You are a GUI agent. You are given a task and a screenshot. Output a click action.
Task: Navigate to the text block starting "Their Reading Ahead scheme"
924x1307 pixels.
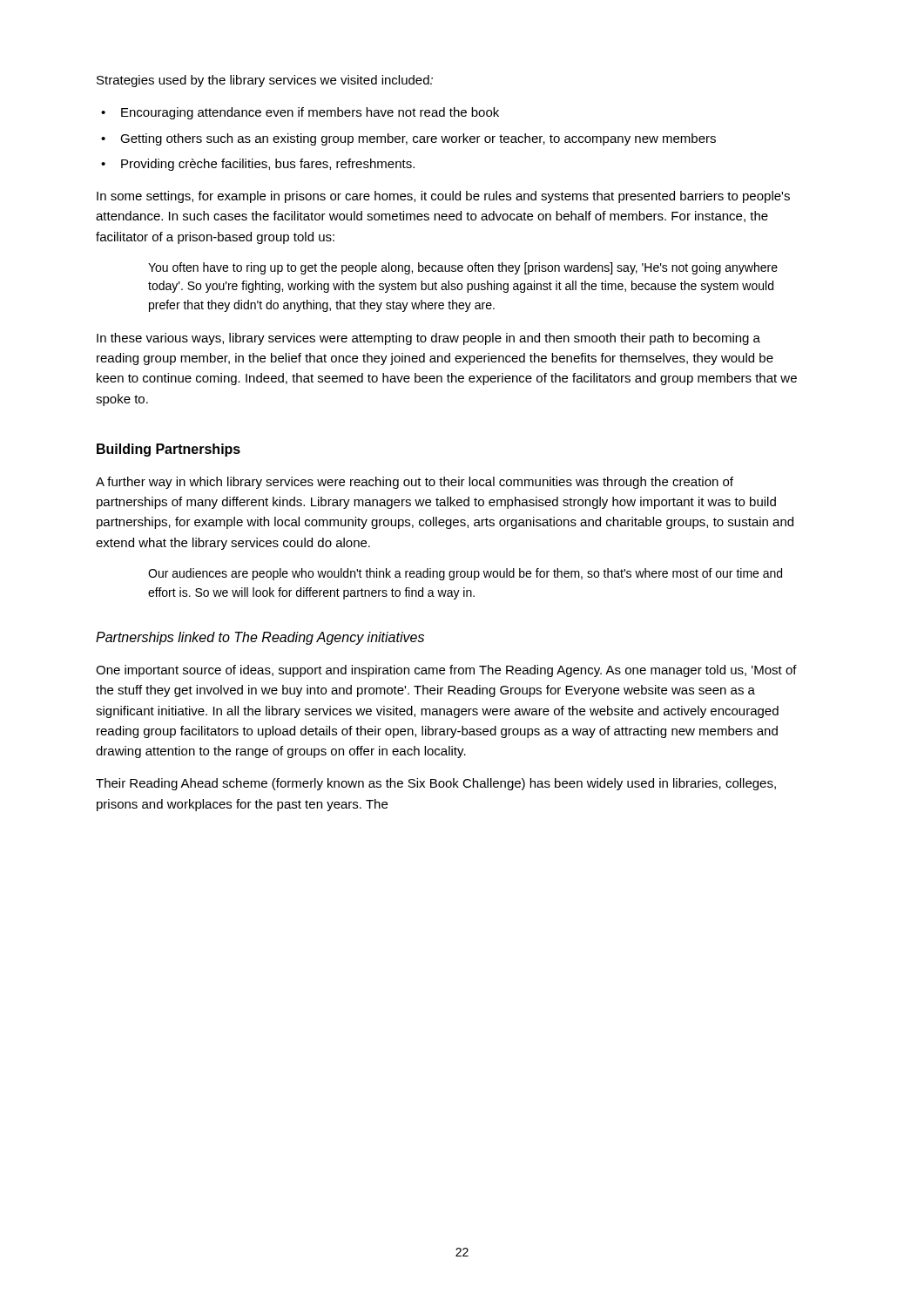click(x=436, y=793)
